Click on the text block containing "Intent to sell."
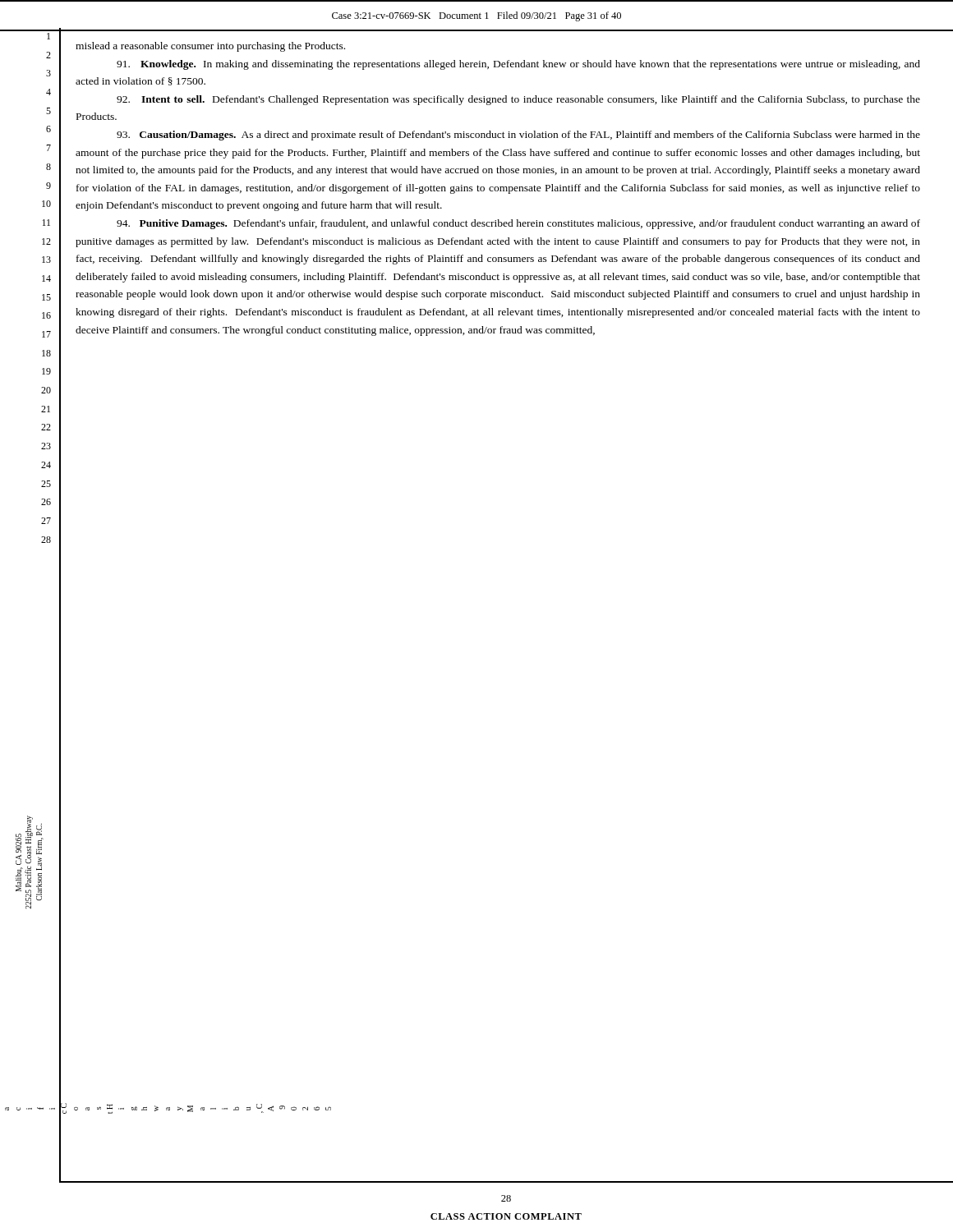 [498, 108]
